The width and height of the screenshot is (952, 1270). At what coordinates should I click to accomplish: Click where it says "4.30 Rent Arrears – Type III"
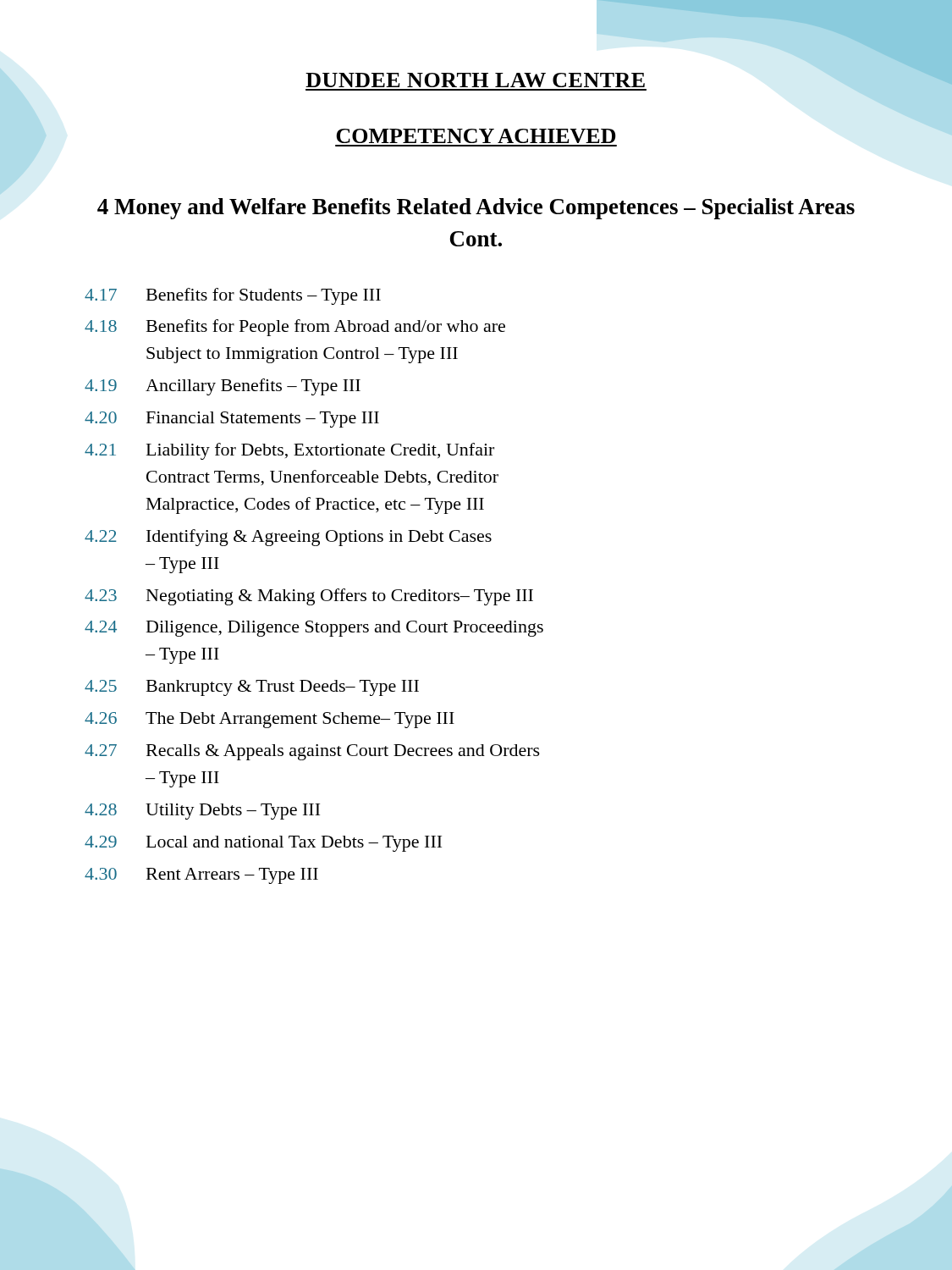coord(201,876)
